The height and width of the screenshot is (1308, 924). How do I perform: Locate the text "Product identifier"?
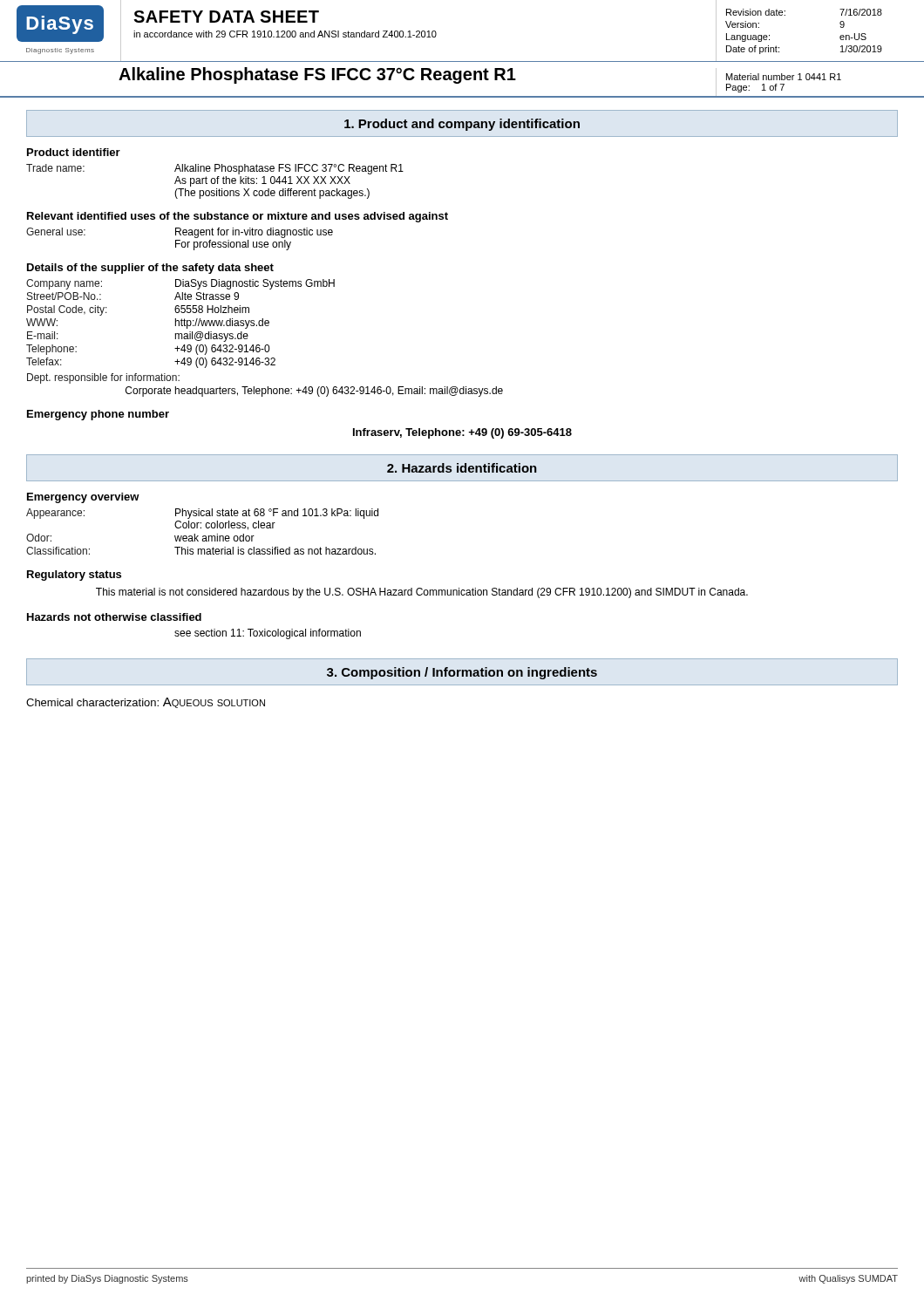[73, 152]
